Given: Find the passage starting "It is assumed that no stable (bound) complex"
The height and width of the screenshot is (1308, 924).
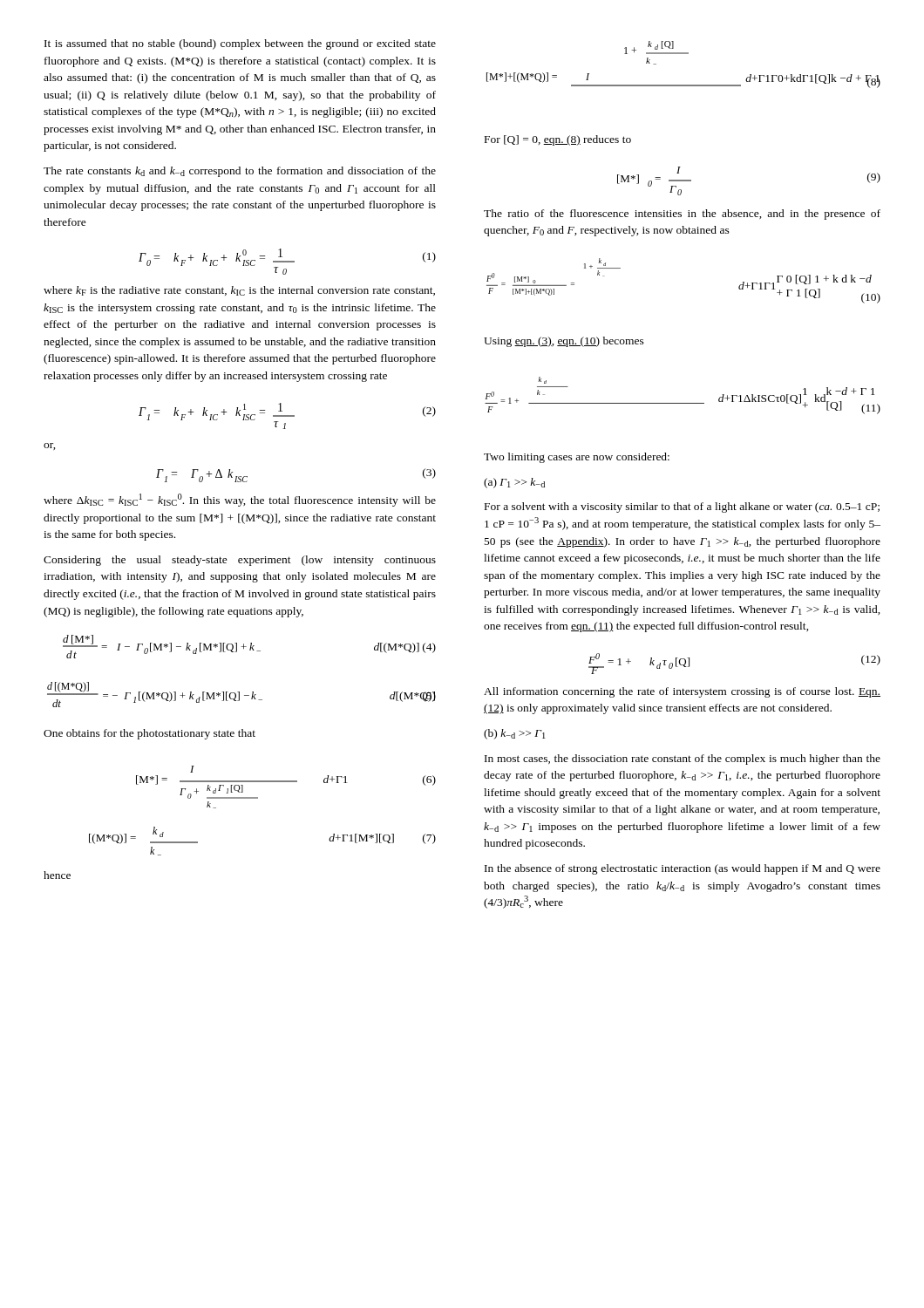Looking at the screenshot, I should click(240, 95).
